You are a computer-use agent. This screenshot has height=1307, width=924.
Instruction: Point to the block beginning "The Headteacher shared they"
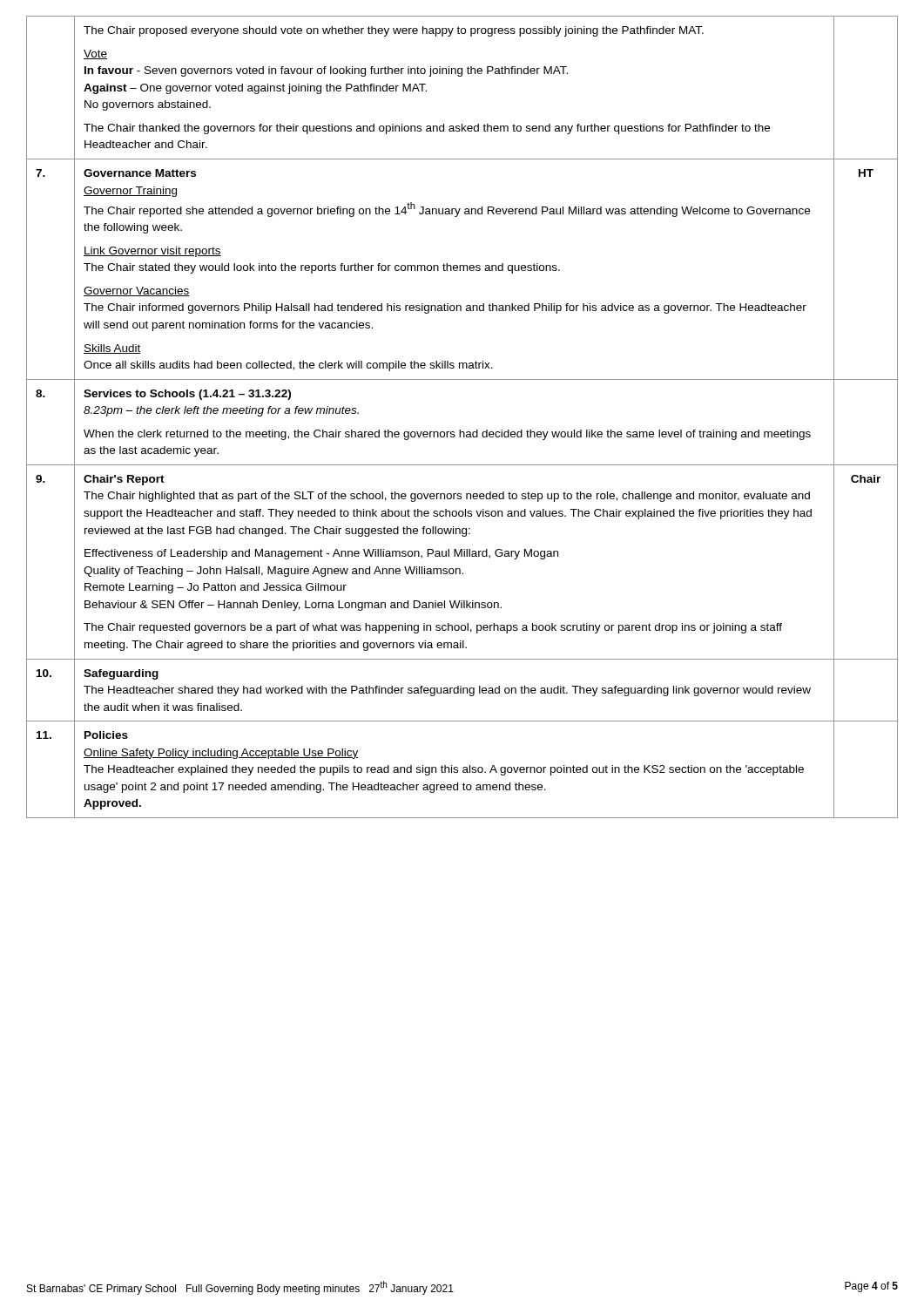tap(454, 699)
